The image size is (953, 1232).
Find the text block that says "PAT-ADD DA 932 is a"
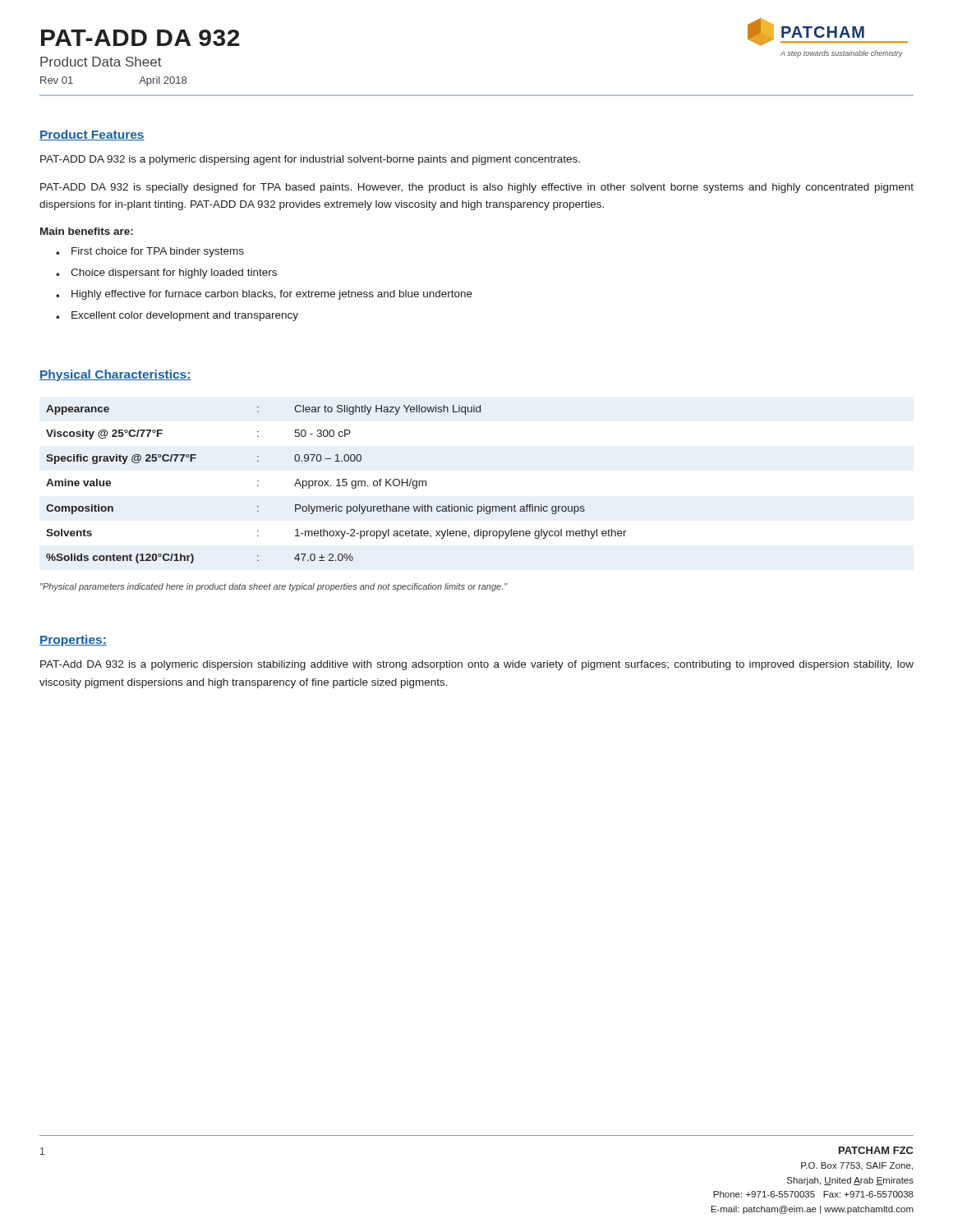click(310, 159)
